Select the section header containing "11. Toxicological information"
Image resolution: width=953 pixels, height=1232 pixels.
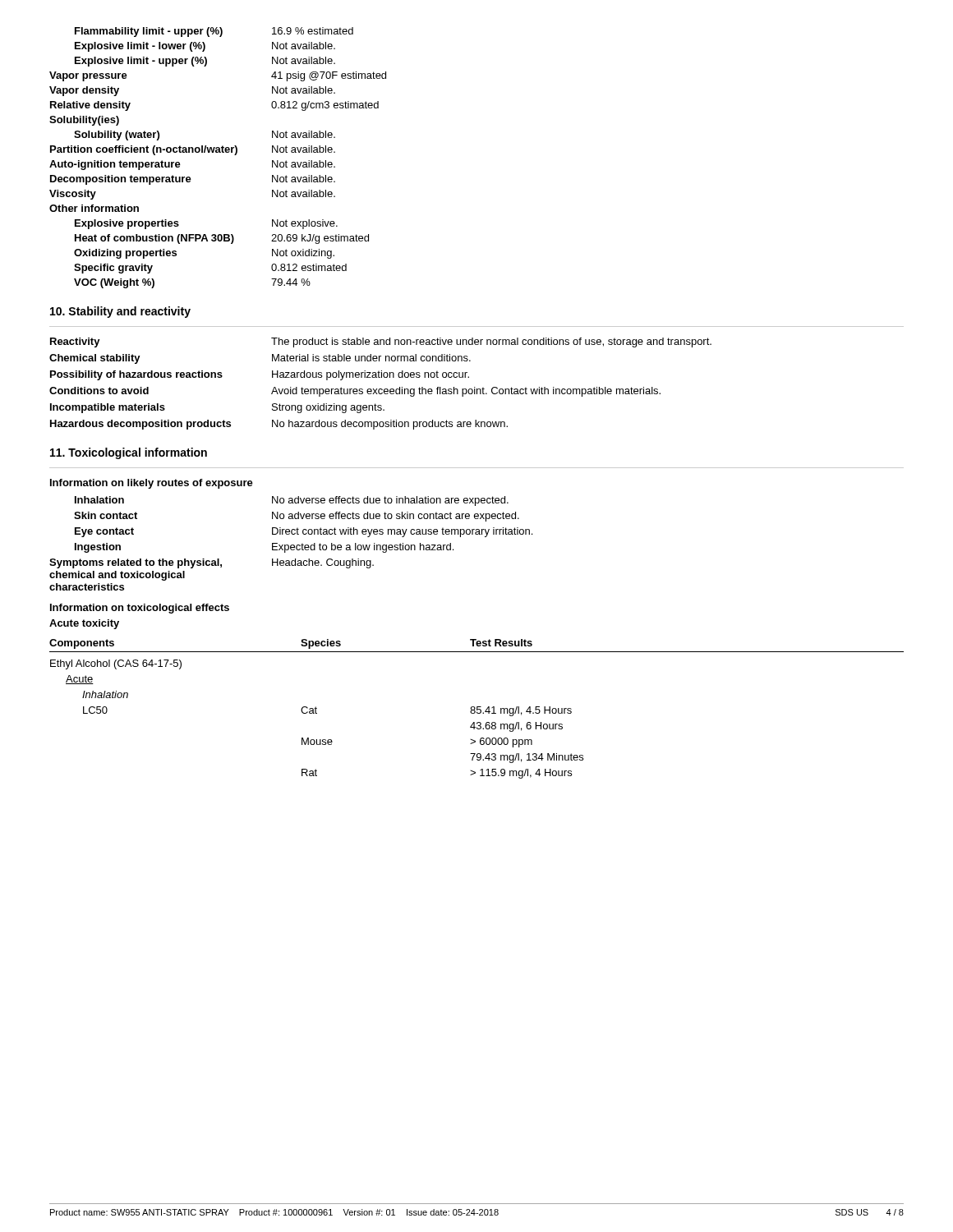coord(128,453)
